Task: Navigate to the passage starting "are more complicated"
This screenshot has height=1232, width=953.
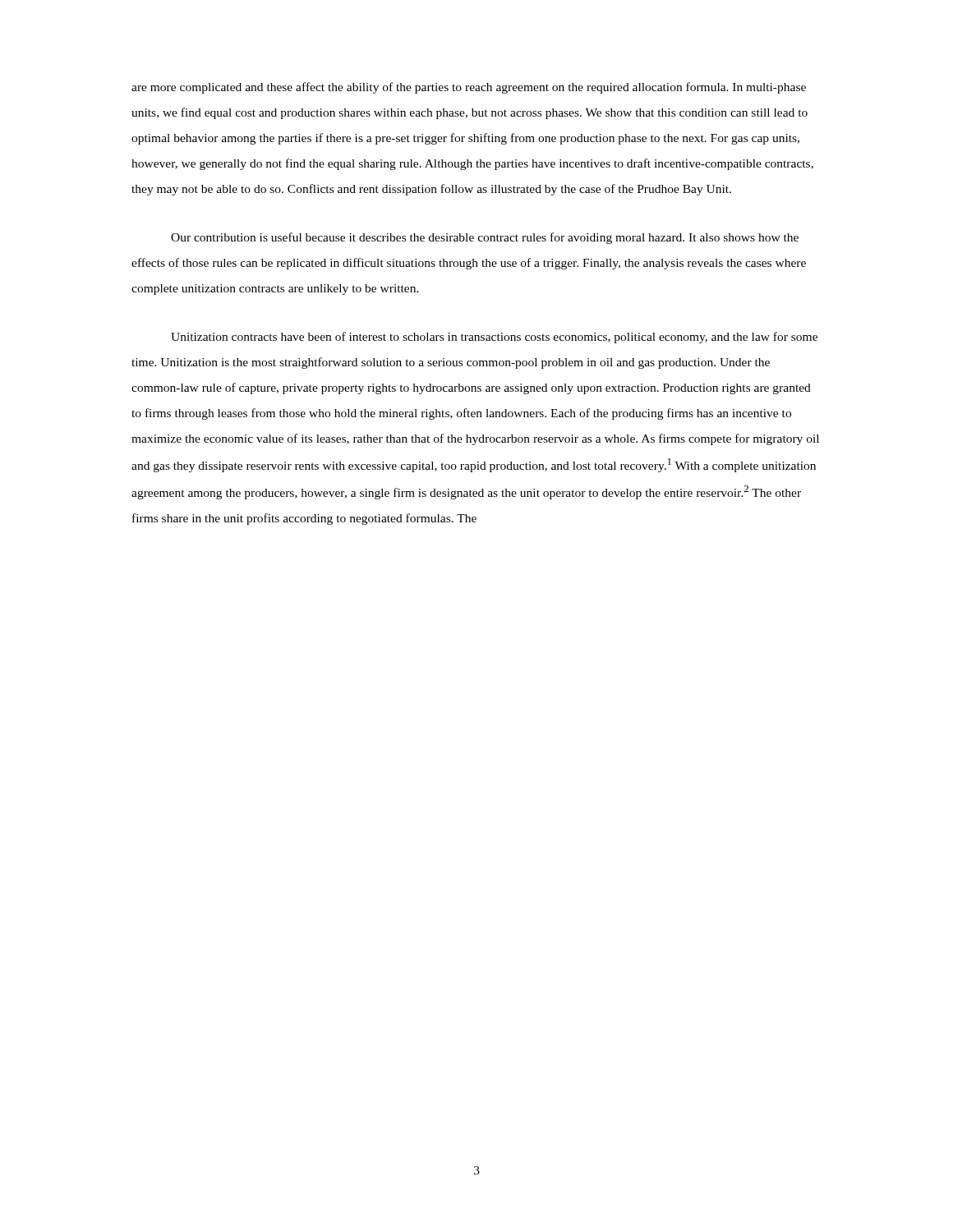Action: (x=476, y=138)
